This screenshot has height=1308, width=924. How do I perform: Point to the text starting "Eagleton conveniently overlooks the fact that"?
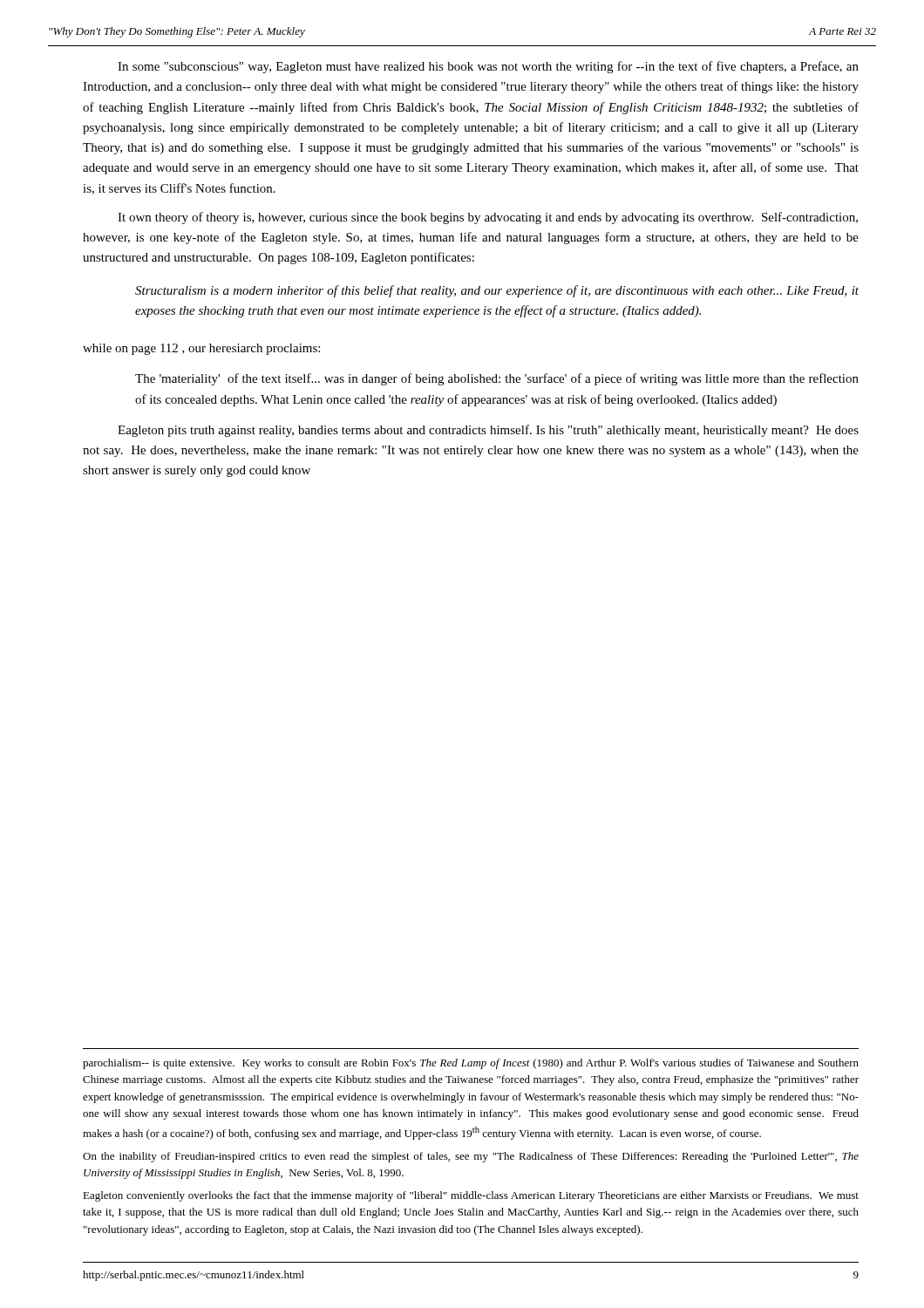pyautogui.click(x=471, y=1212)
